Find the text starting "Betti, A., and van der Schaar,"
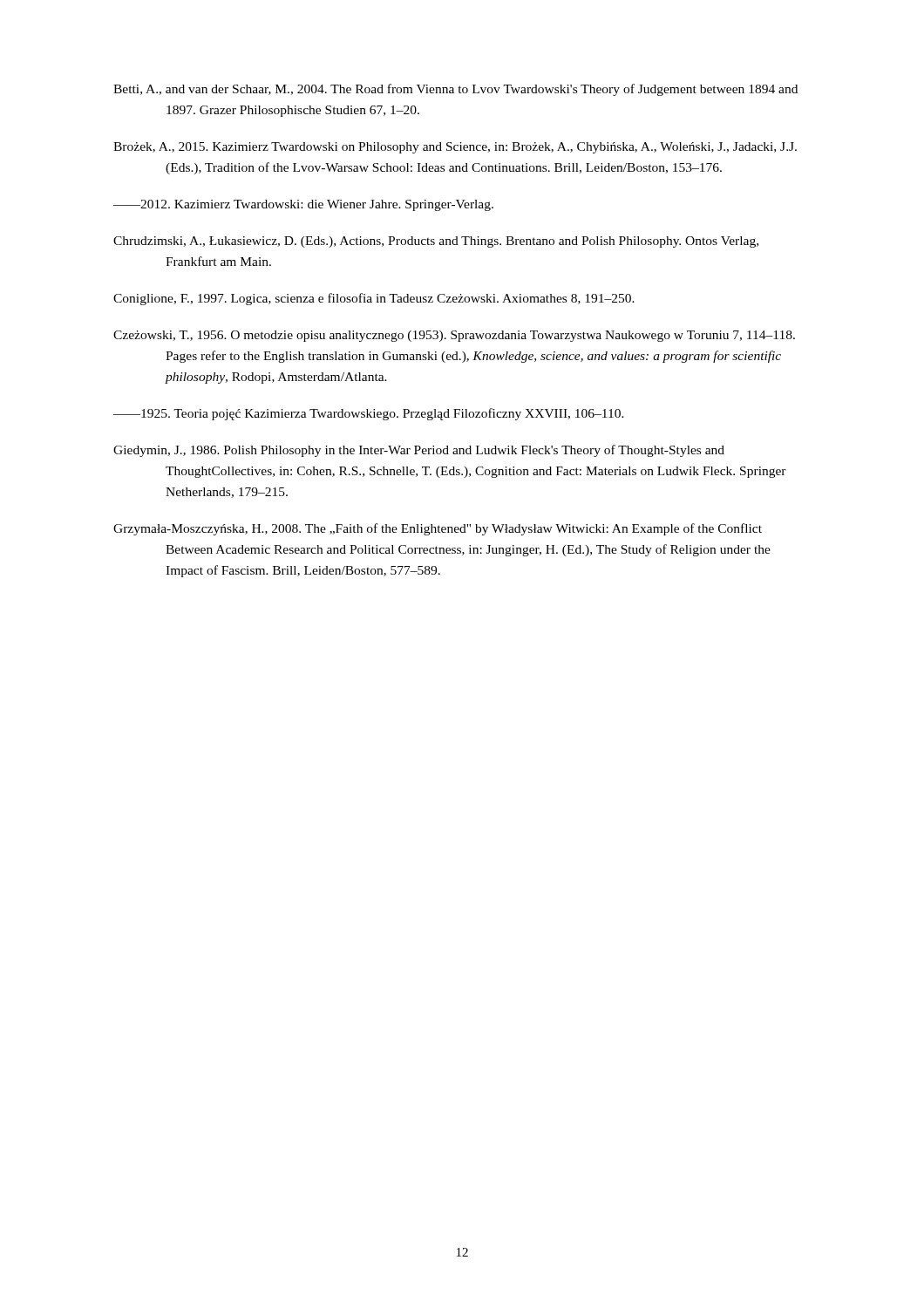 [456, 99]
